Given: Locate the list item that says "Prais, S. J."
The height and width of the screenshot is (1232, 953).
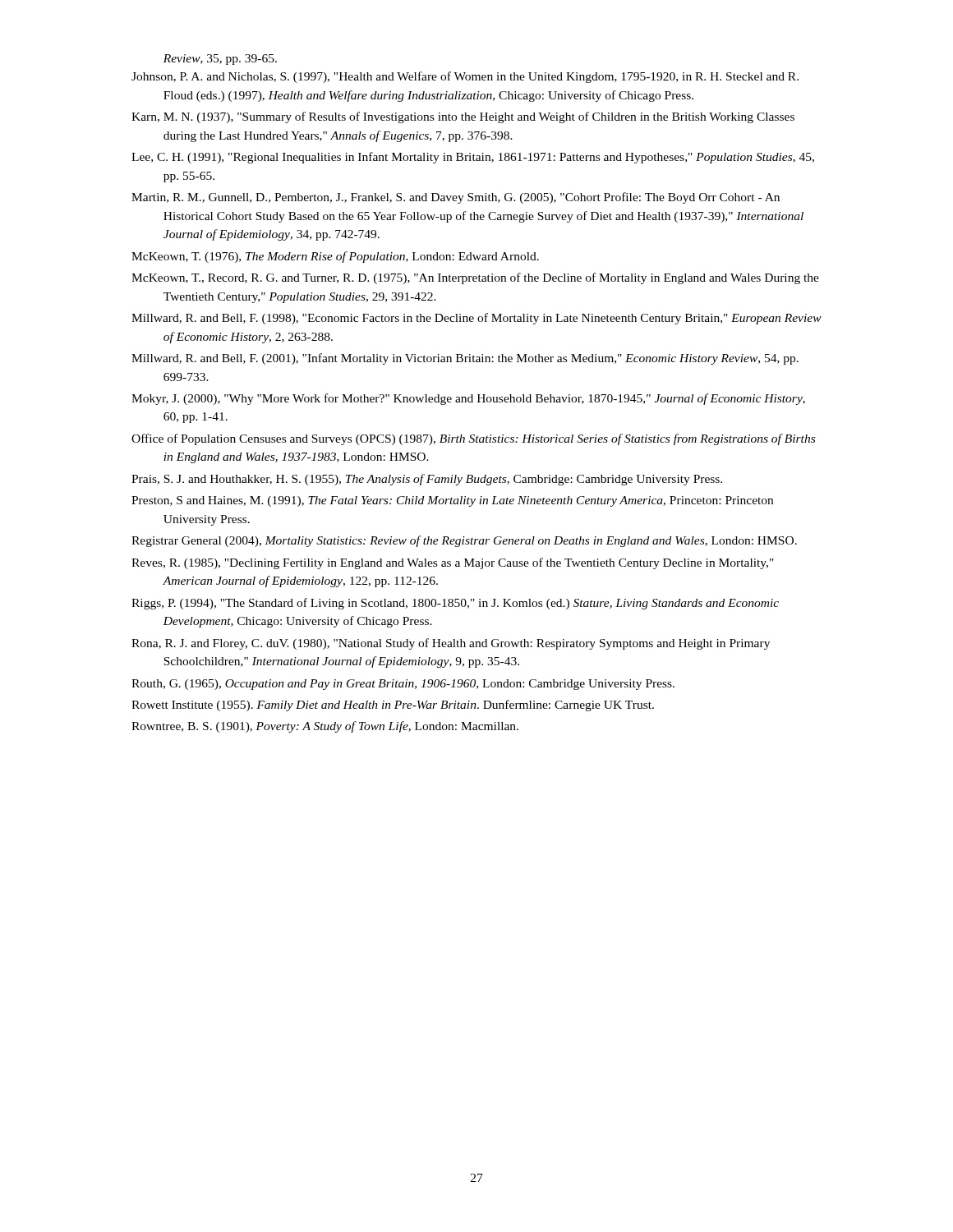Looking at the screenshot, I should (x=427, y=478).
